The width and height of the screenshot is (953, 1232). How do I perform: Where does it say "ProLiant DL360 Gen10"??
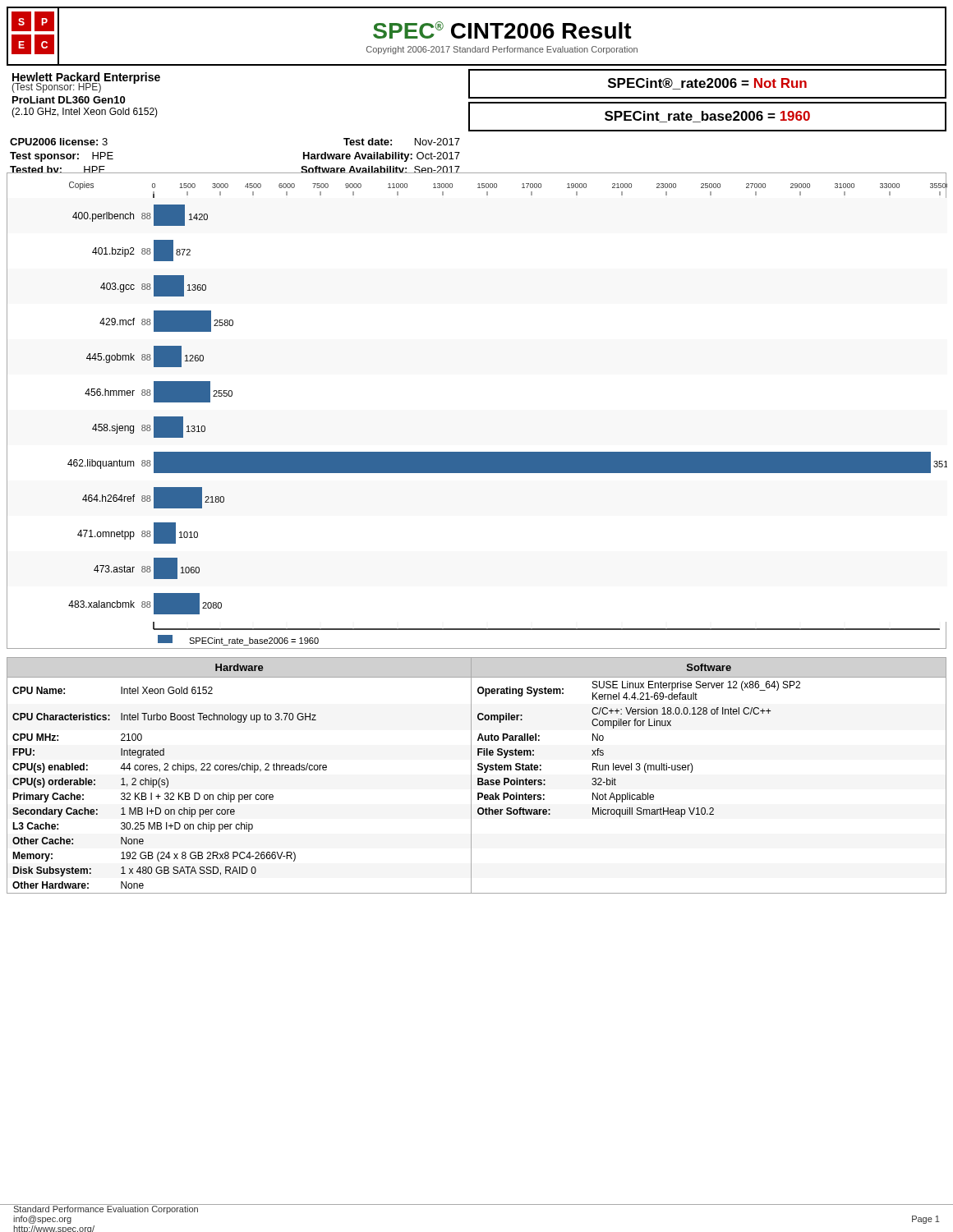[69, 100]
